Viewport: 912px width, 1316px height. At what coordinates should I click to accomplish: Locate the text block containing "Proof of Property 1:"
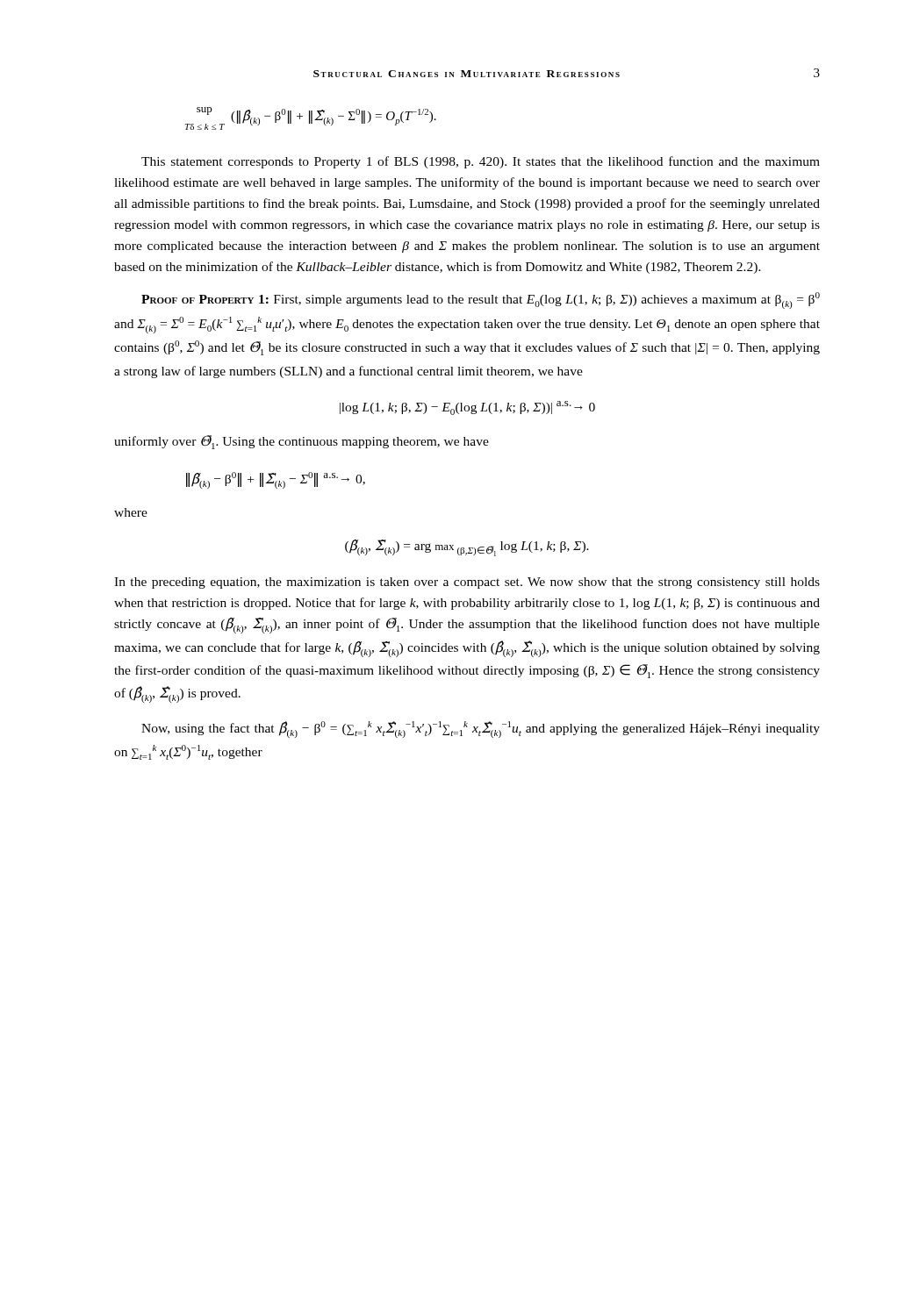point(467,334)
